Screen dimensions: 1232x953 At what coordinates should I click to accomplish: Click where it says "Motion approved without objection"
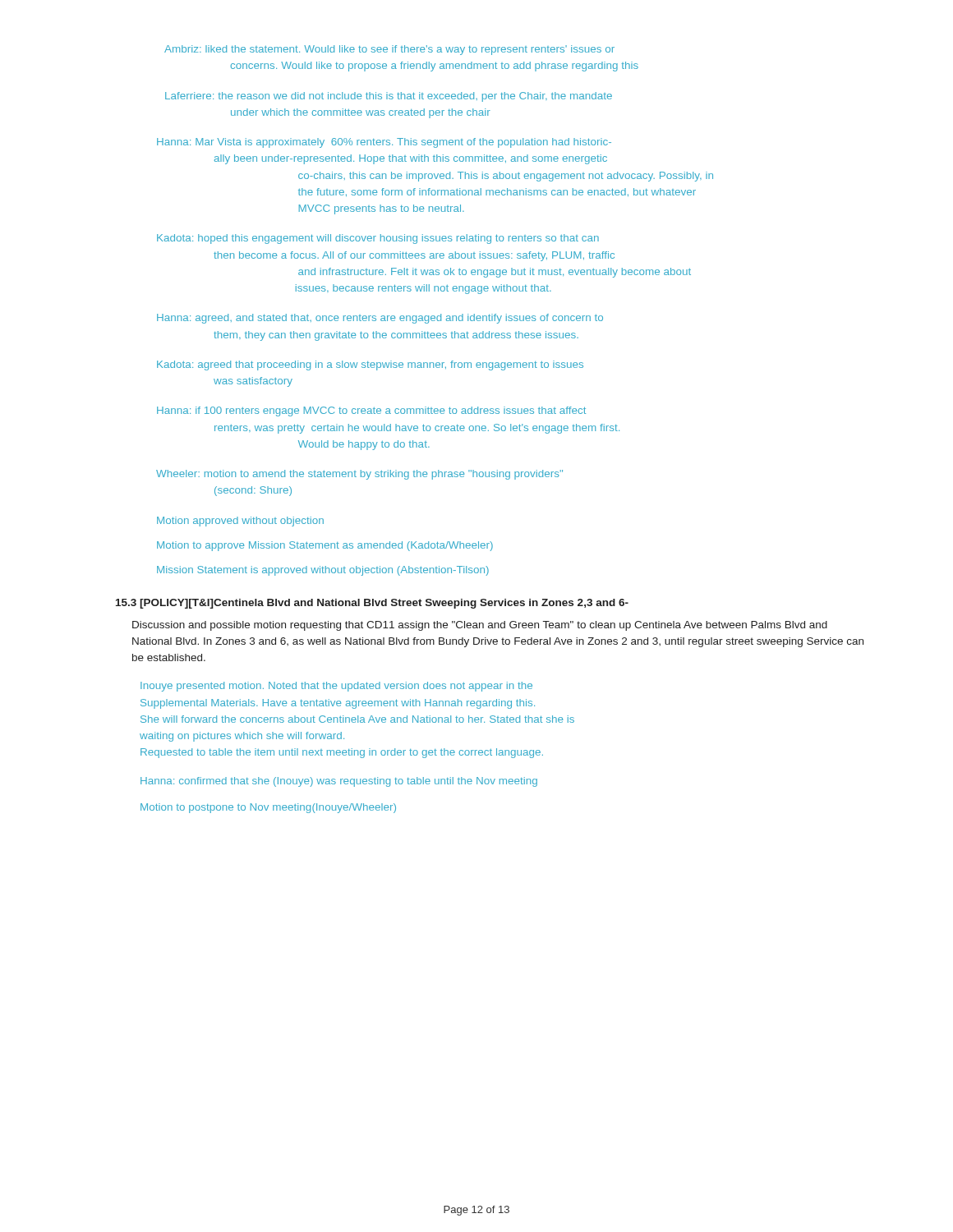[x=240, y=520]
